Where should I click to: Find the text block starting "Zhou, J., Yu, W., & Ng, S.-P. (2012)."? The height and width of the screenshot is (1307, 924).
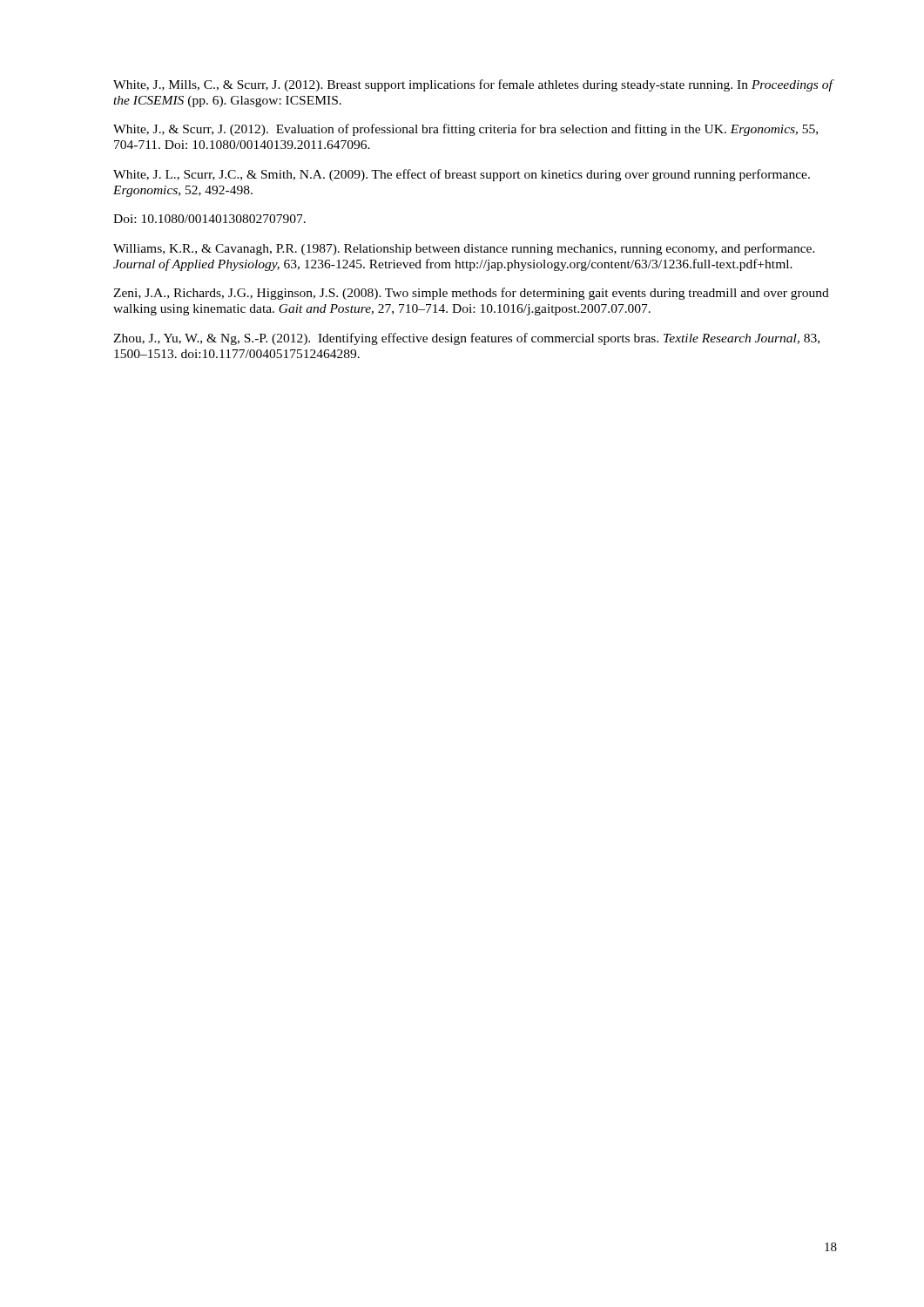475,345
